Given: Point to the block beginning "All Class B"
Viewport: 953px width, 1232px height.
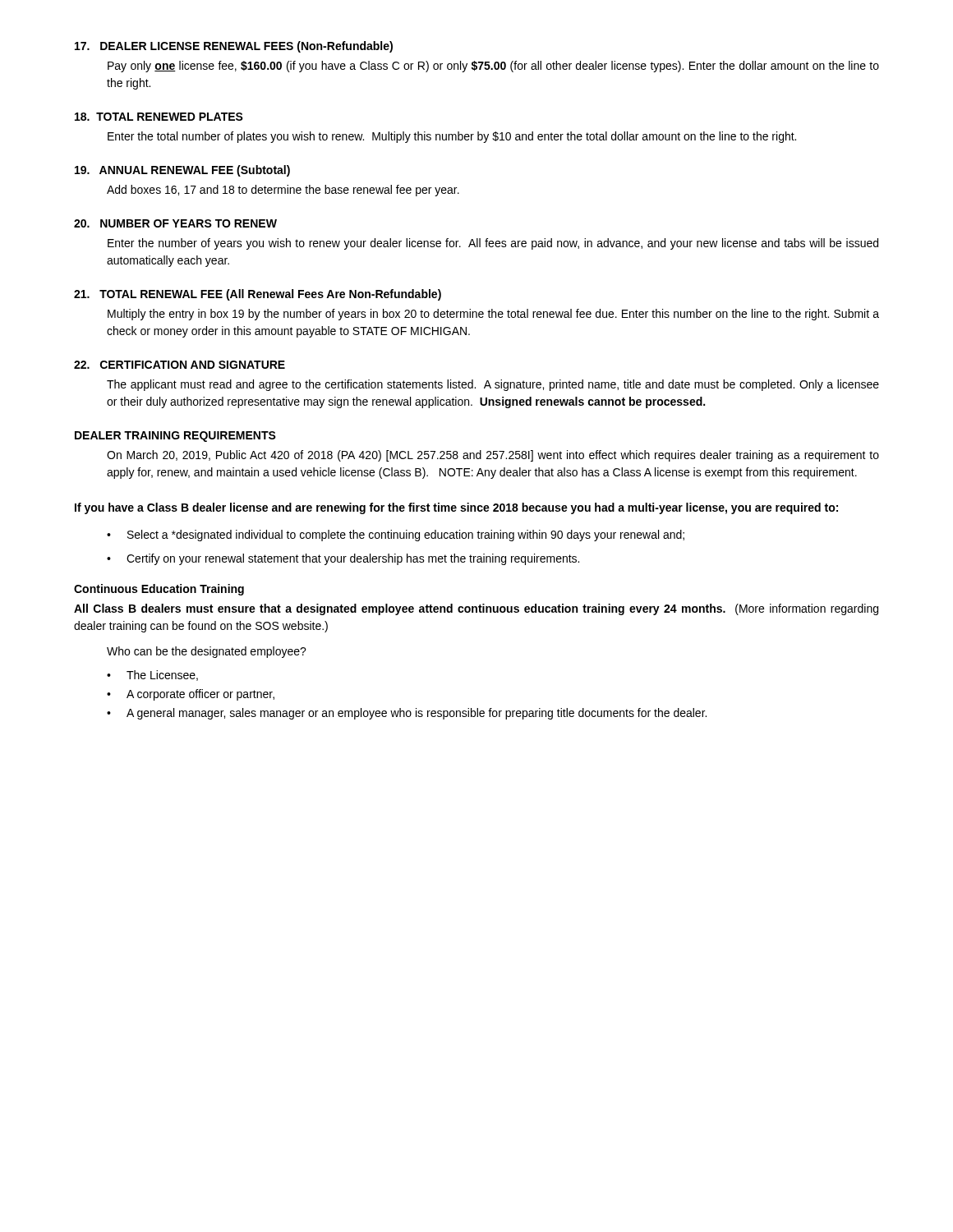Looking at the screenshot, I should point(476,617).
